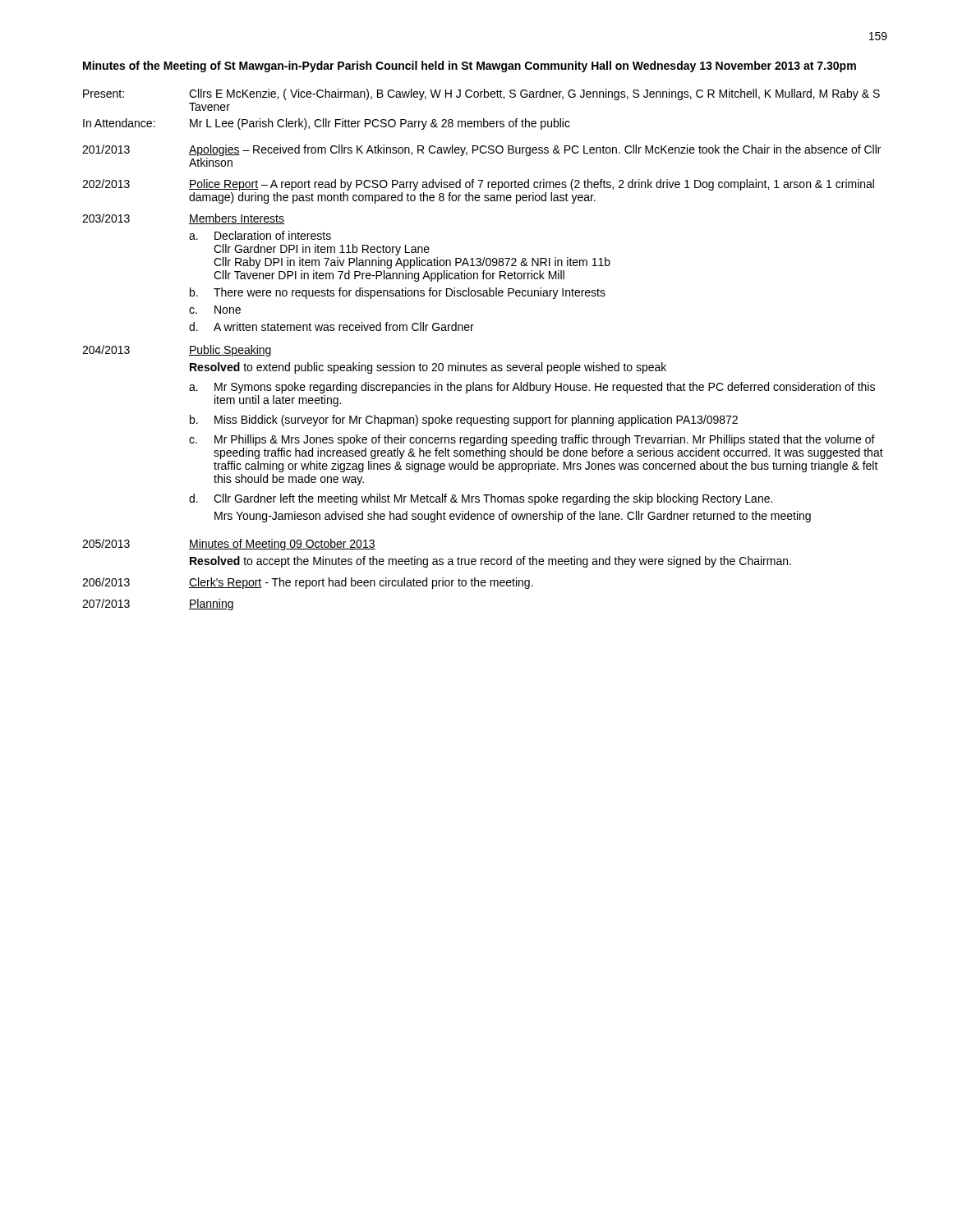The image size is (953, 1232).
Task: Click on the text block that reads "206/2013 Clerk's Report - The report had been"
Action: tap(485, 582)
